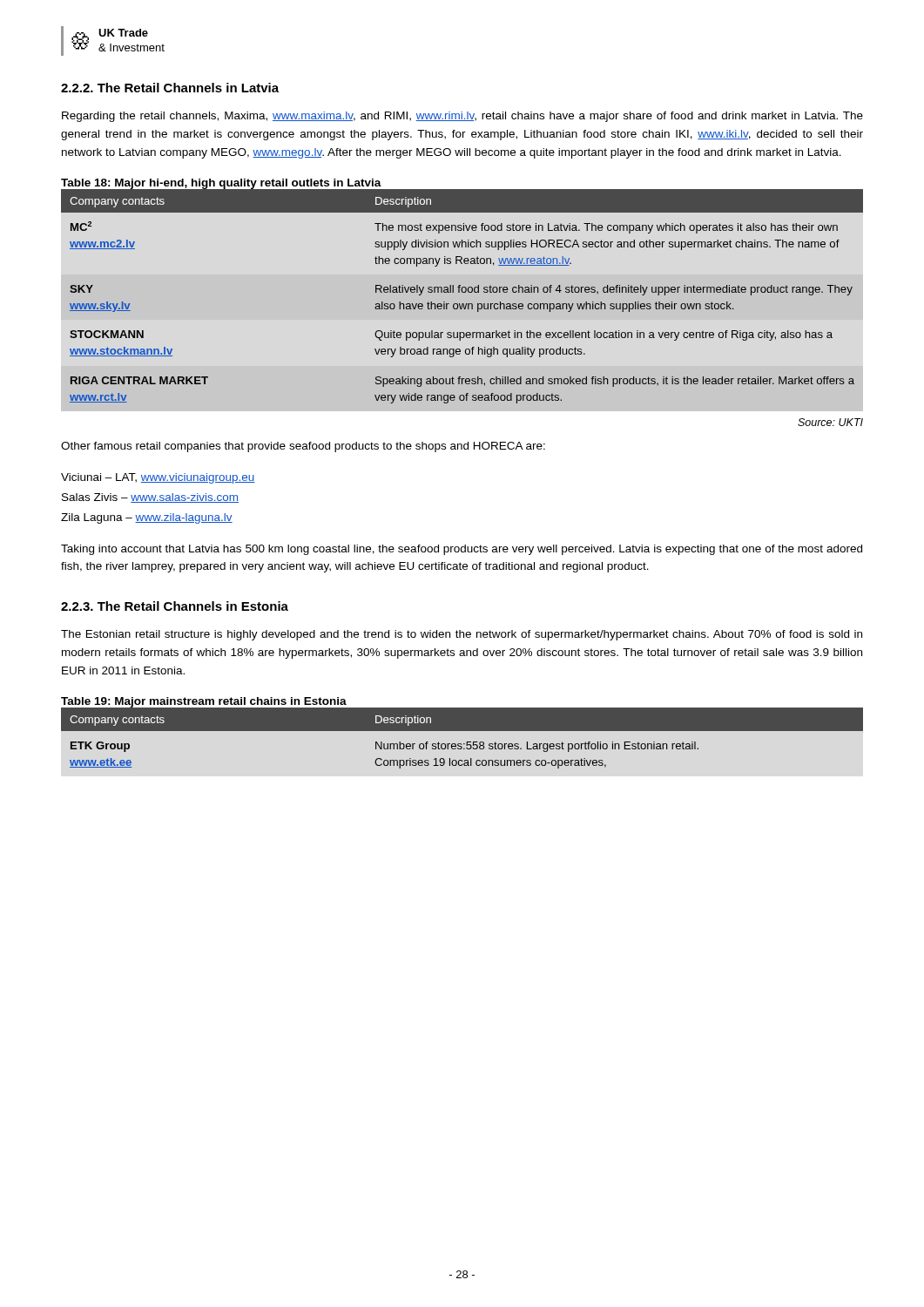This screenshot has width=924, height=1307.
Task: Locate the block starting "Other famous retail companies that"
Action: [303, 446]
